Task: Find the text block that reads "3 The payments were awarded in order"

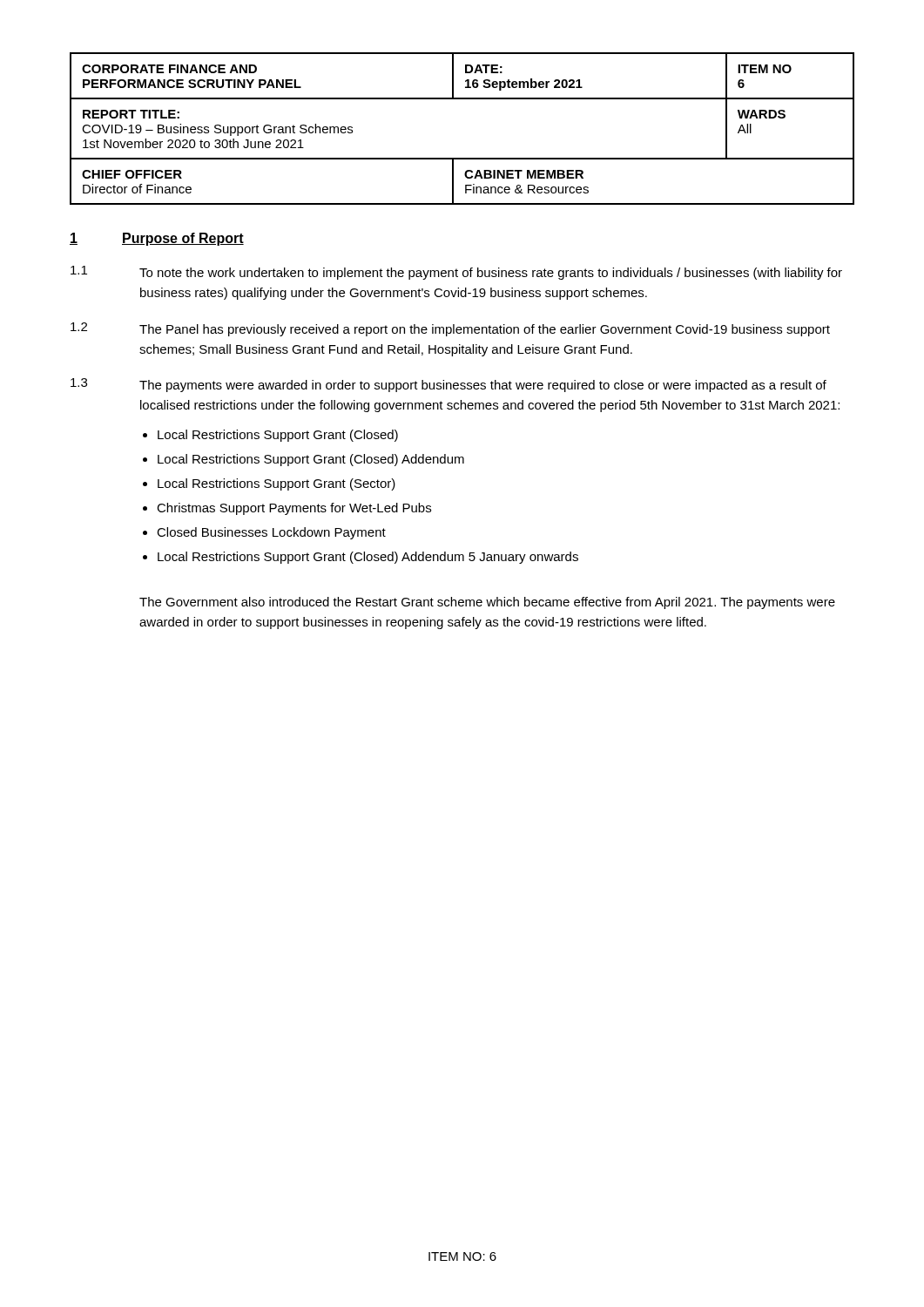Action: pos(449,385)
